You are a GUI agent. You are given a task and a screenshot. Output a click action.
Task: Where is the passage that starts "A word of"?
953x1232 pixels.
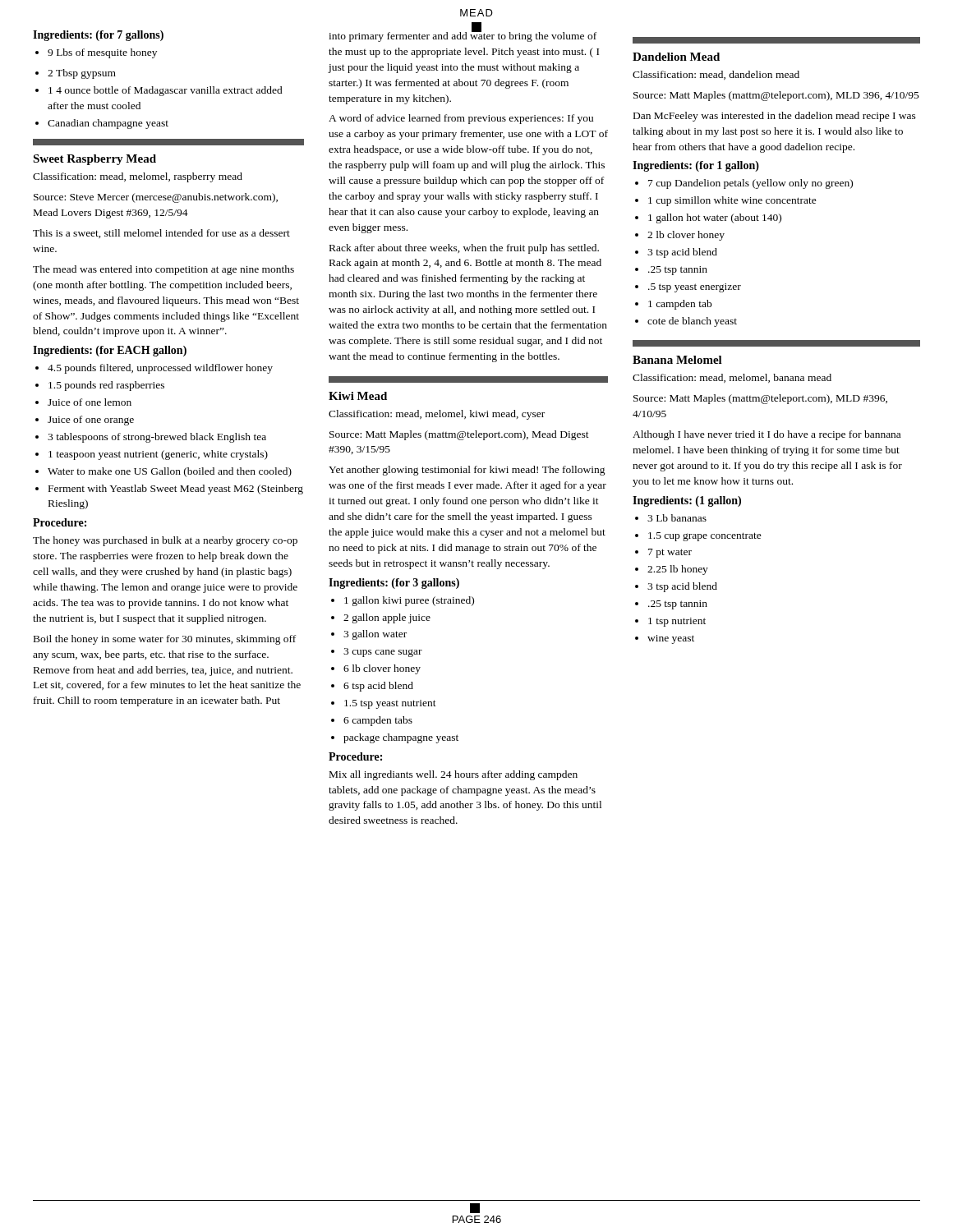(468, 173)
